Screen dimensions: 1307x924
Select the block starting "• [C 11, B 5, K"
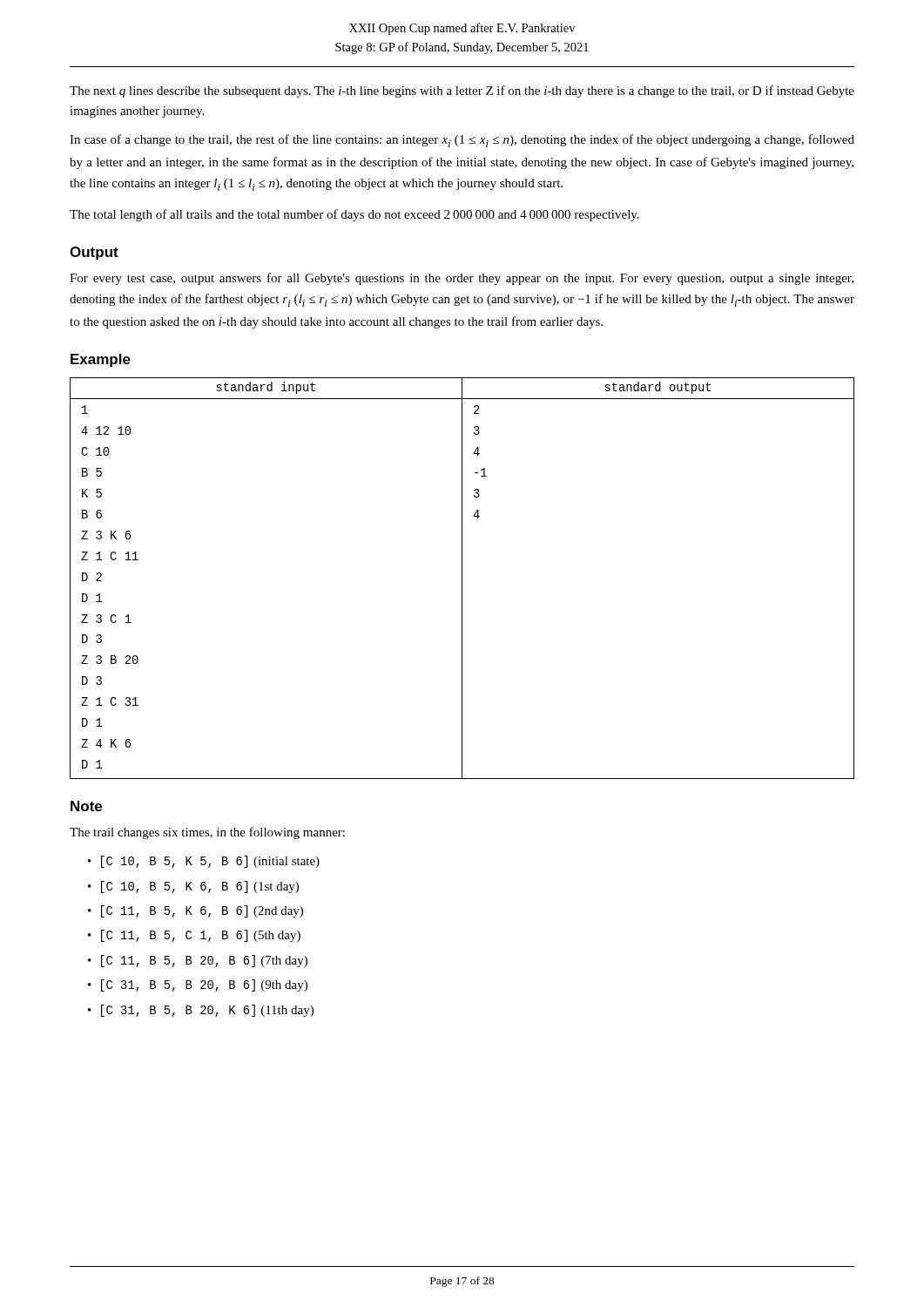pyautogui.click(x=195, y=911)
